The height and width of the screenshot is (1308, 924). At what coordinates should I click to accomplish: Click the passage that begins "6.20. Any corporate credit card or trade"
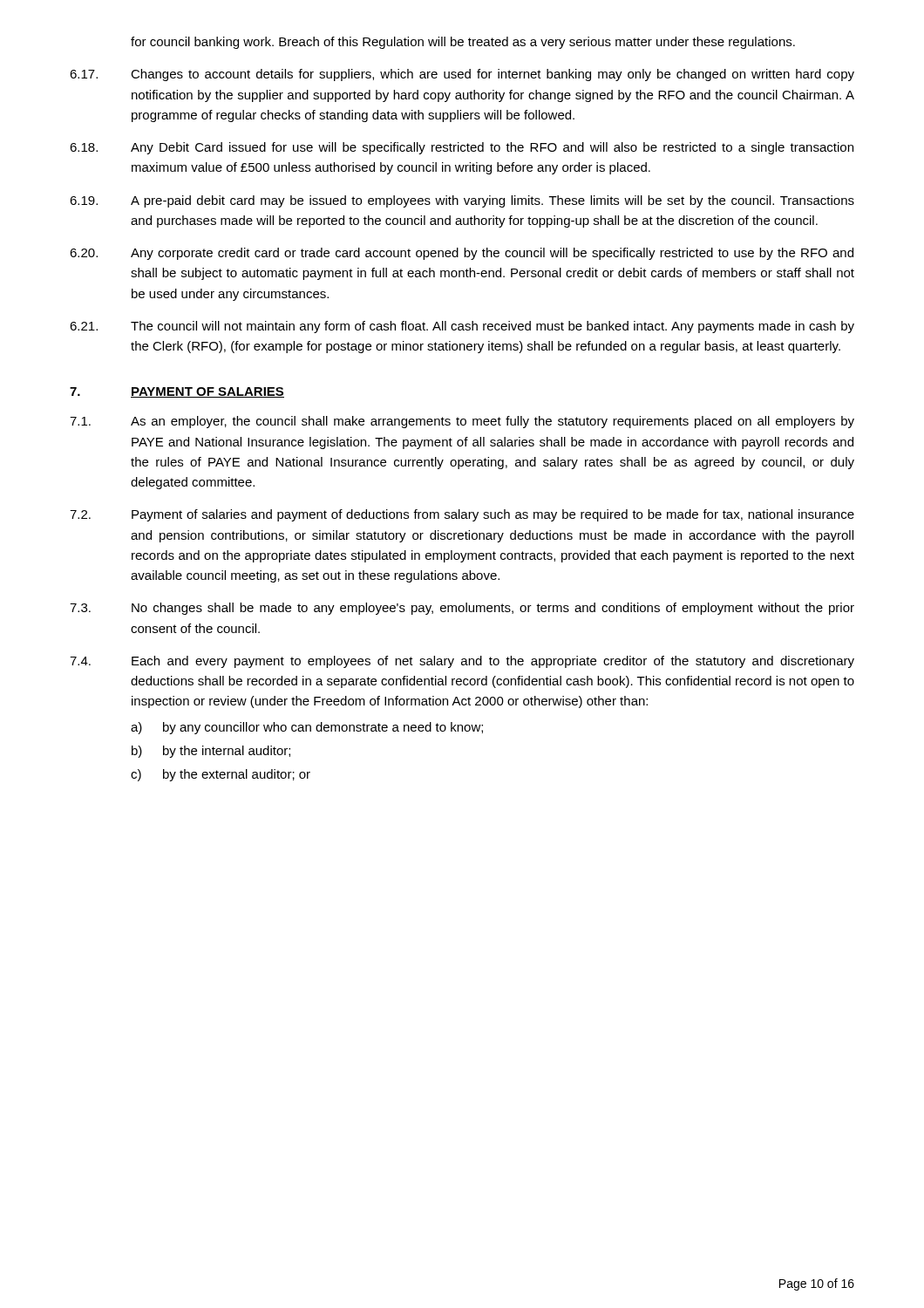462,273
